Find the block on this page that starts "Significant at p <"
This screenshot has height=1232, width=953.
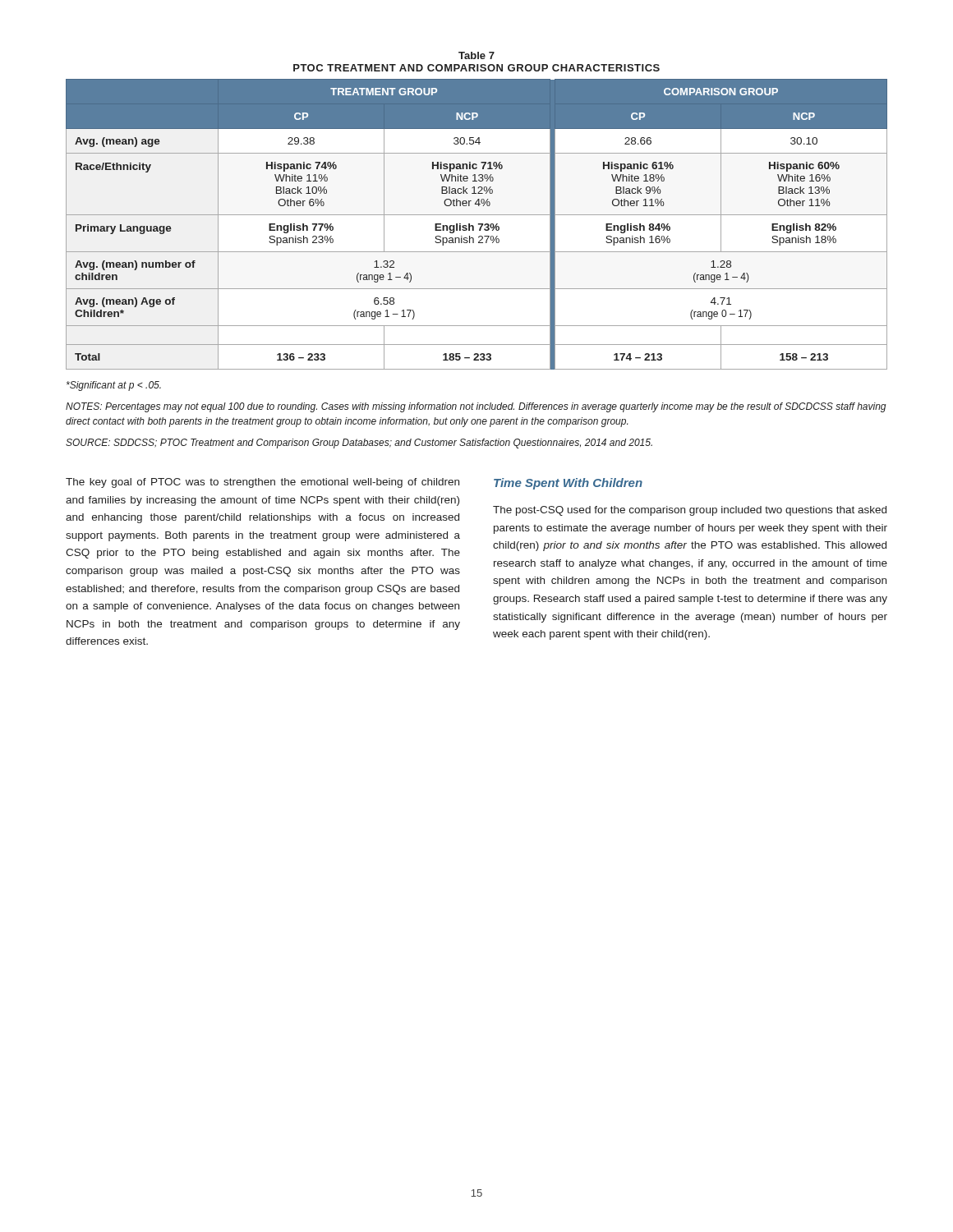click(114, 385)
